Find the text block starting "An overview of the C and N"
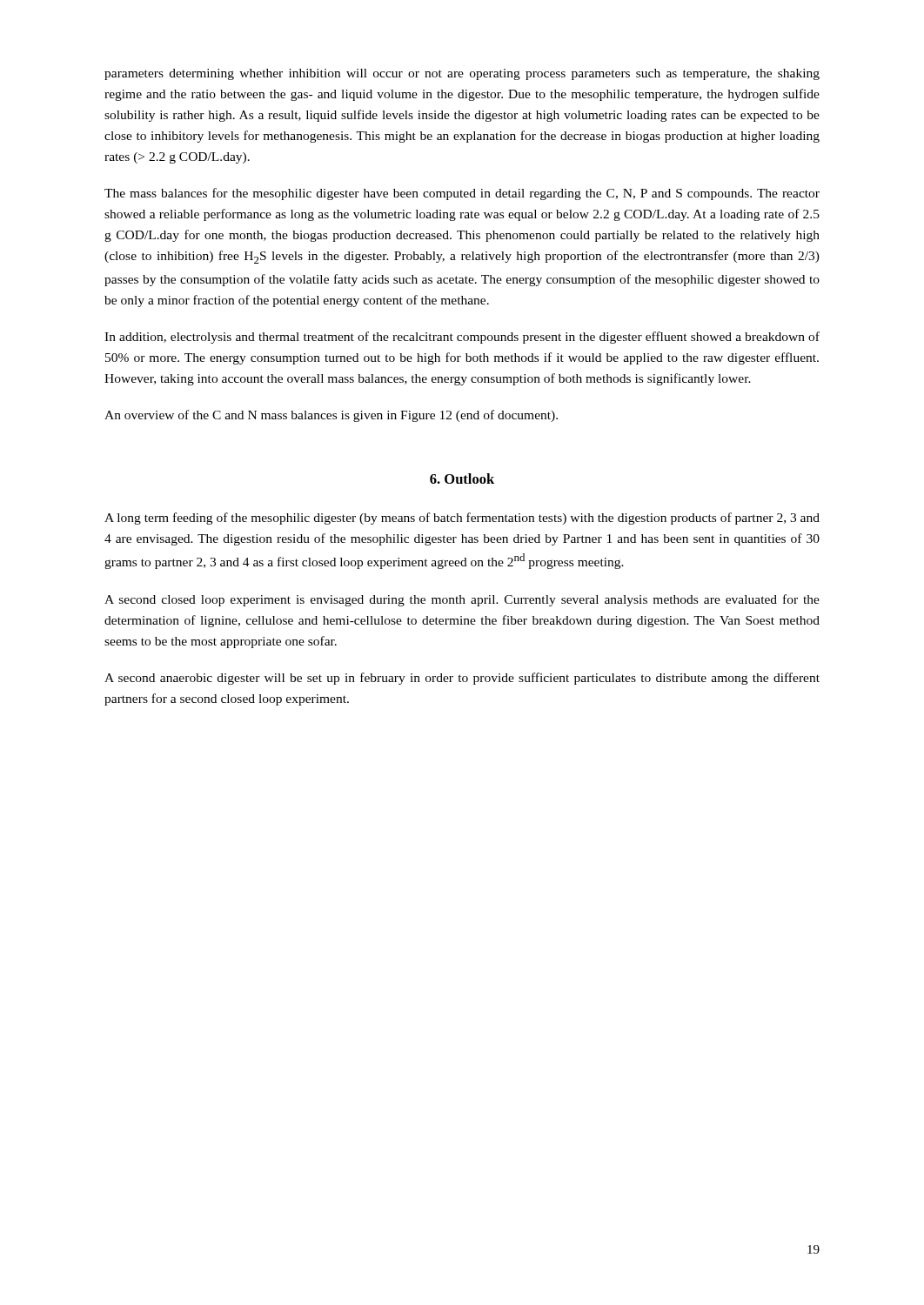Image resolution: width=924 pixels, height=1305 pixels. [462, 415]
